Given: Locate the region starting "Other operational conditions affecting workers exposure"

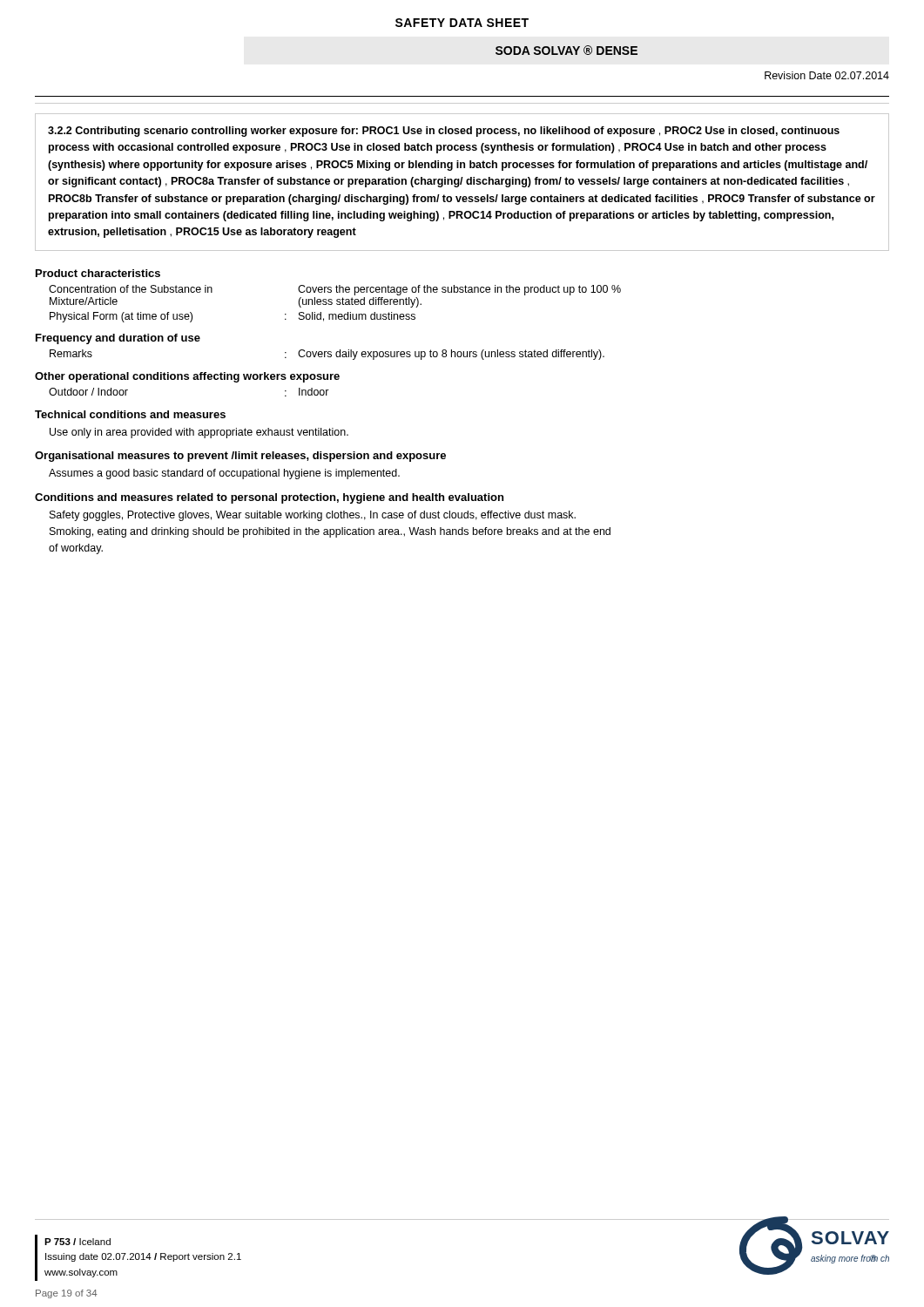Looking at the screenshot, I should pyautogui.click(x=187, y=376).
